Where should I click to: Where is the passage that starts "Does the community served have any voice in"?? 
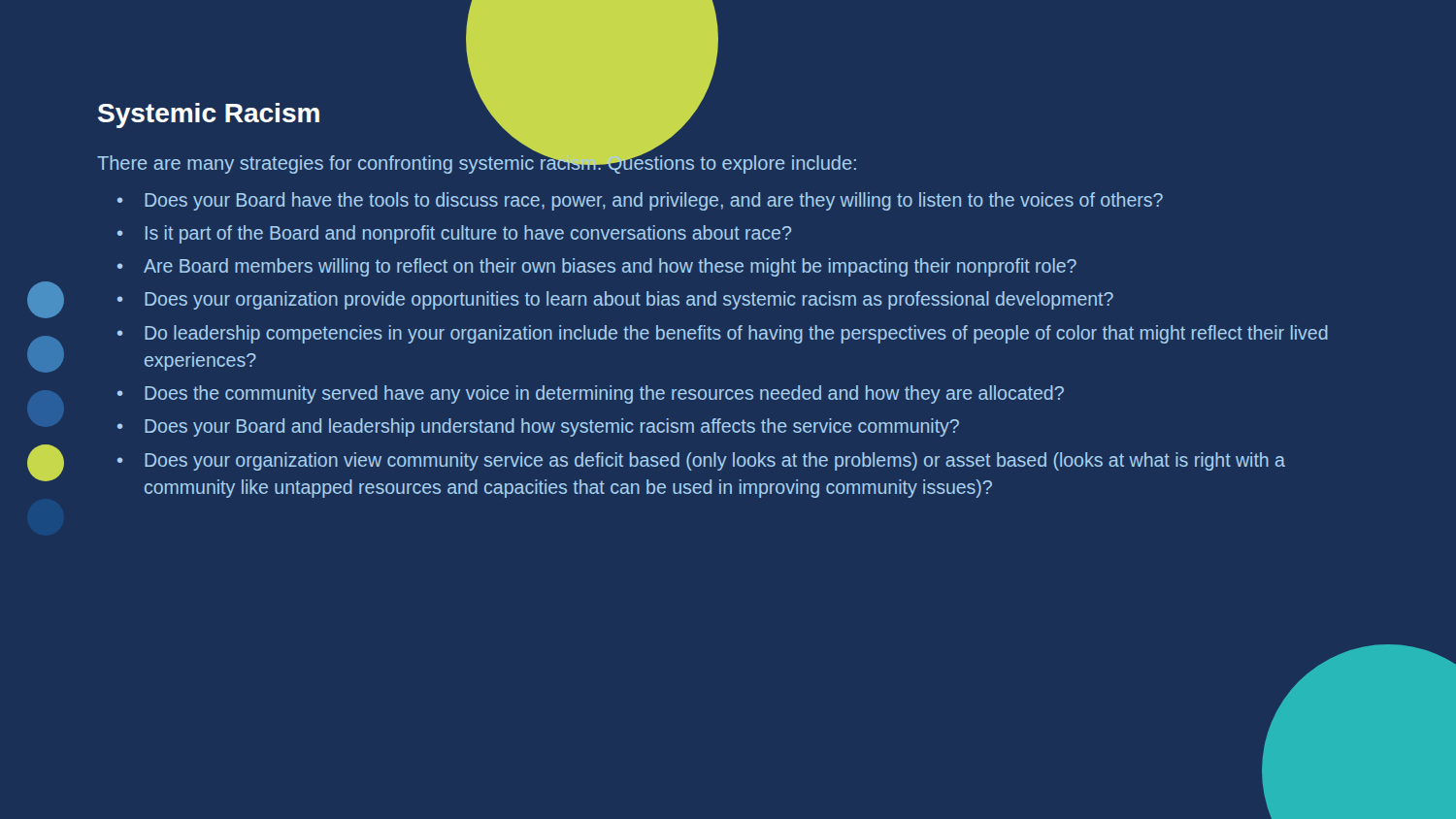tap(604, 393)
